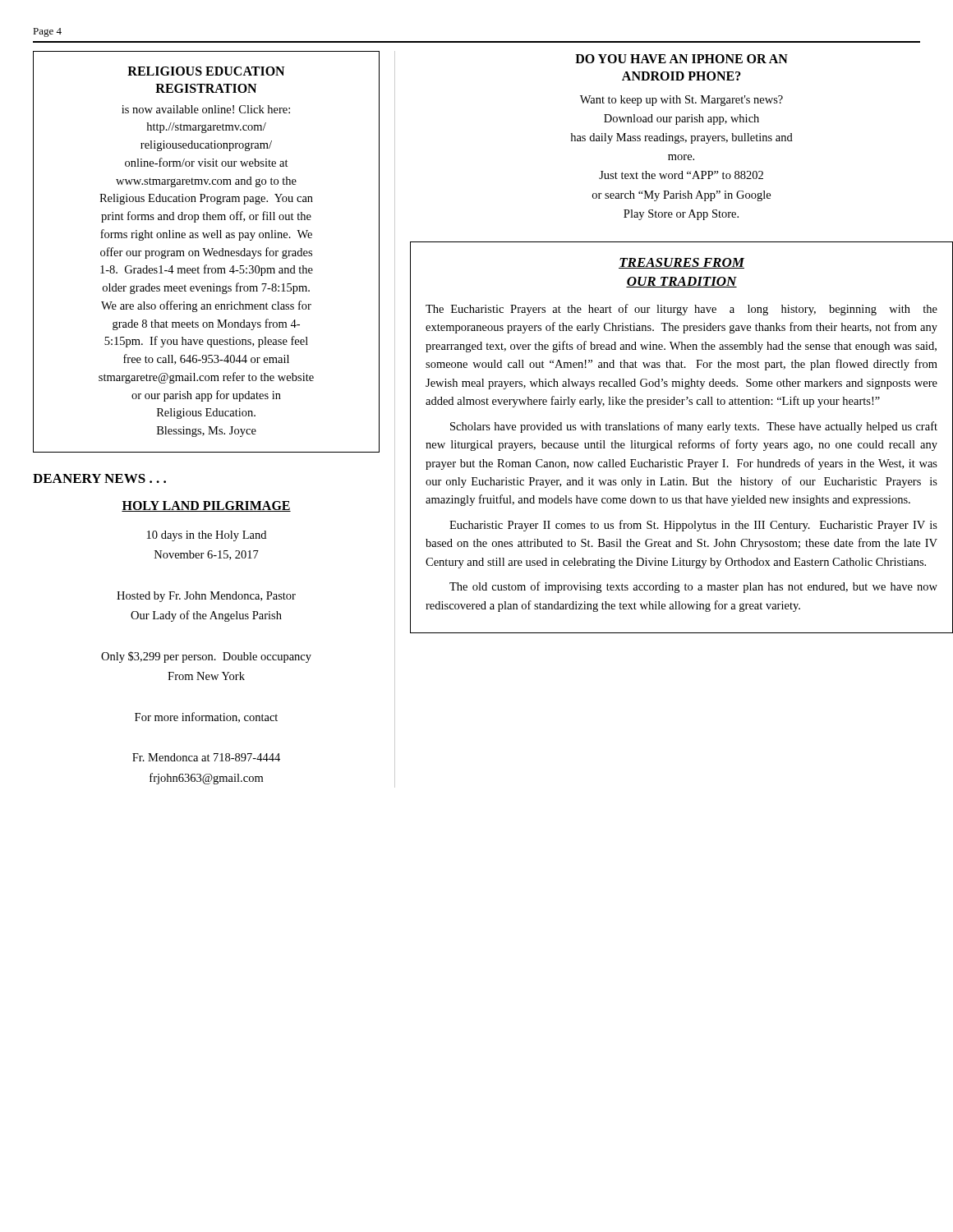Select the block starting "DEANERY NEWS . . ."
The height and width of the screenshot is (1232, 953).
pyautogui.click(x=100, y=478)
